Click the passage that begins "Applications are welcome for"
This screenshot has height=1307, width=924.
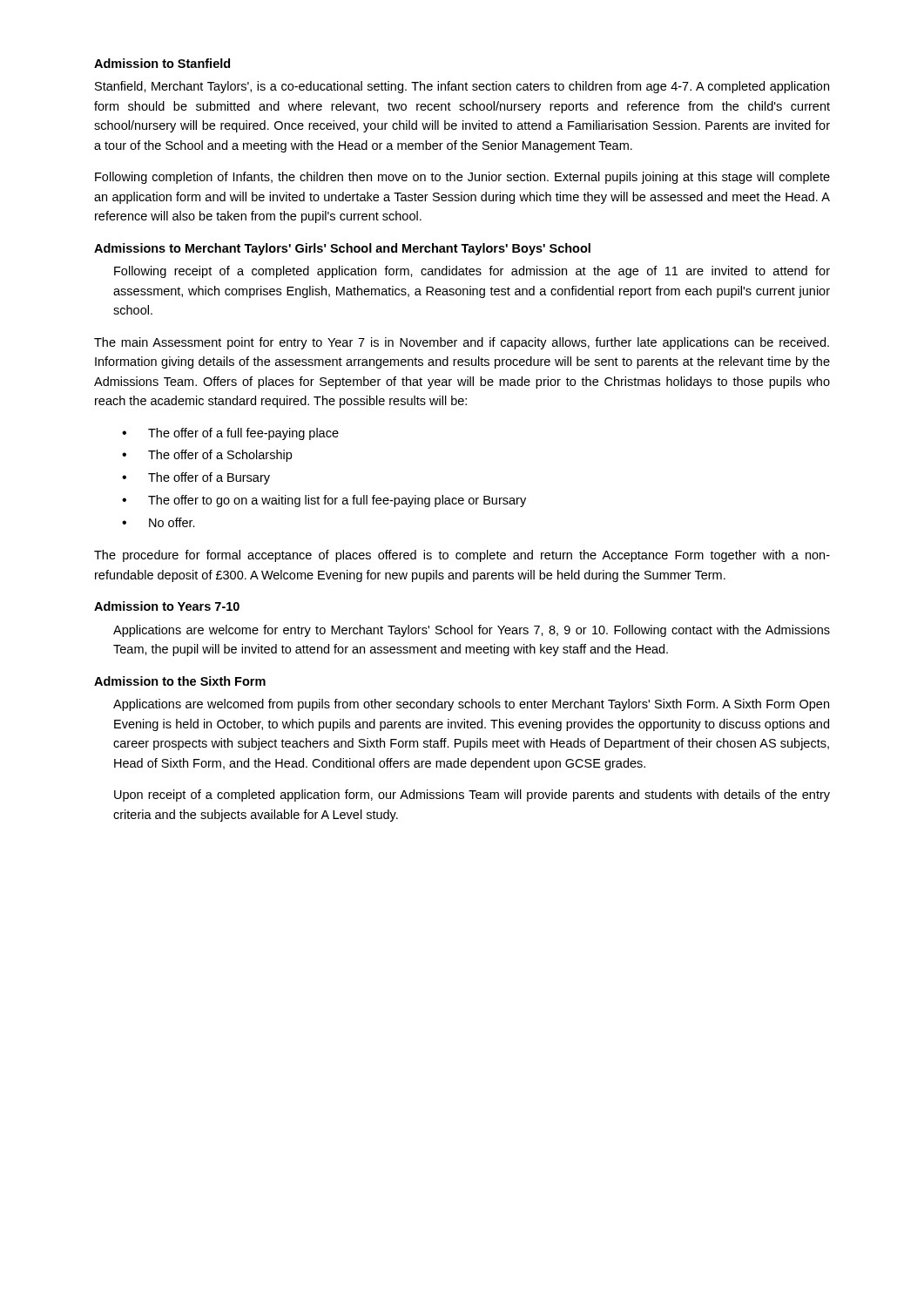(472, 640)
